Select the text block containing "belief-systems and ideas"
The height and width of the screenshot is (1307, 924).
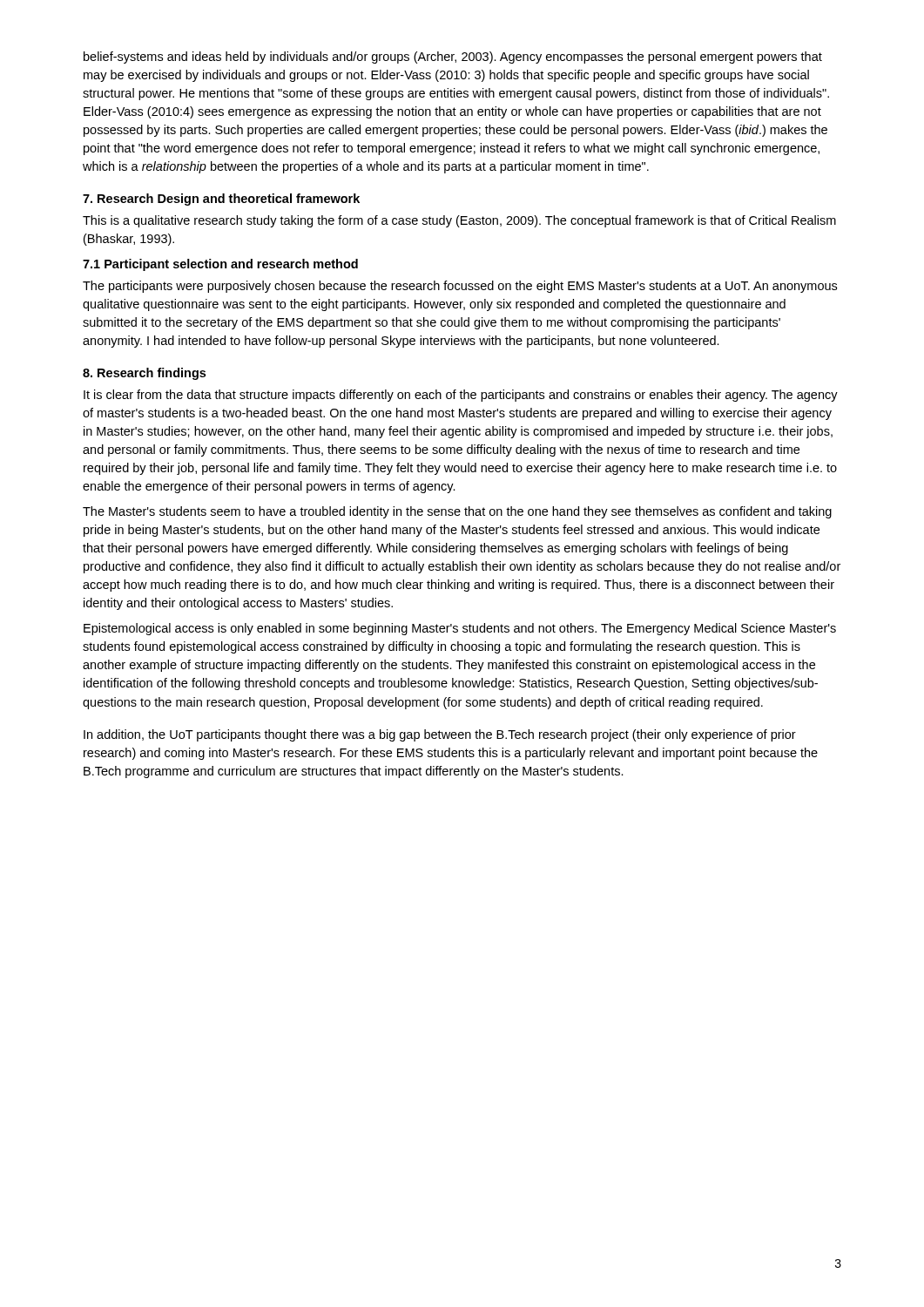(x=462, y=112)
